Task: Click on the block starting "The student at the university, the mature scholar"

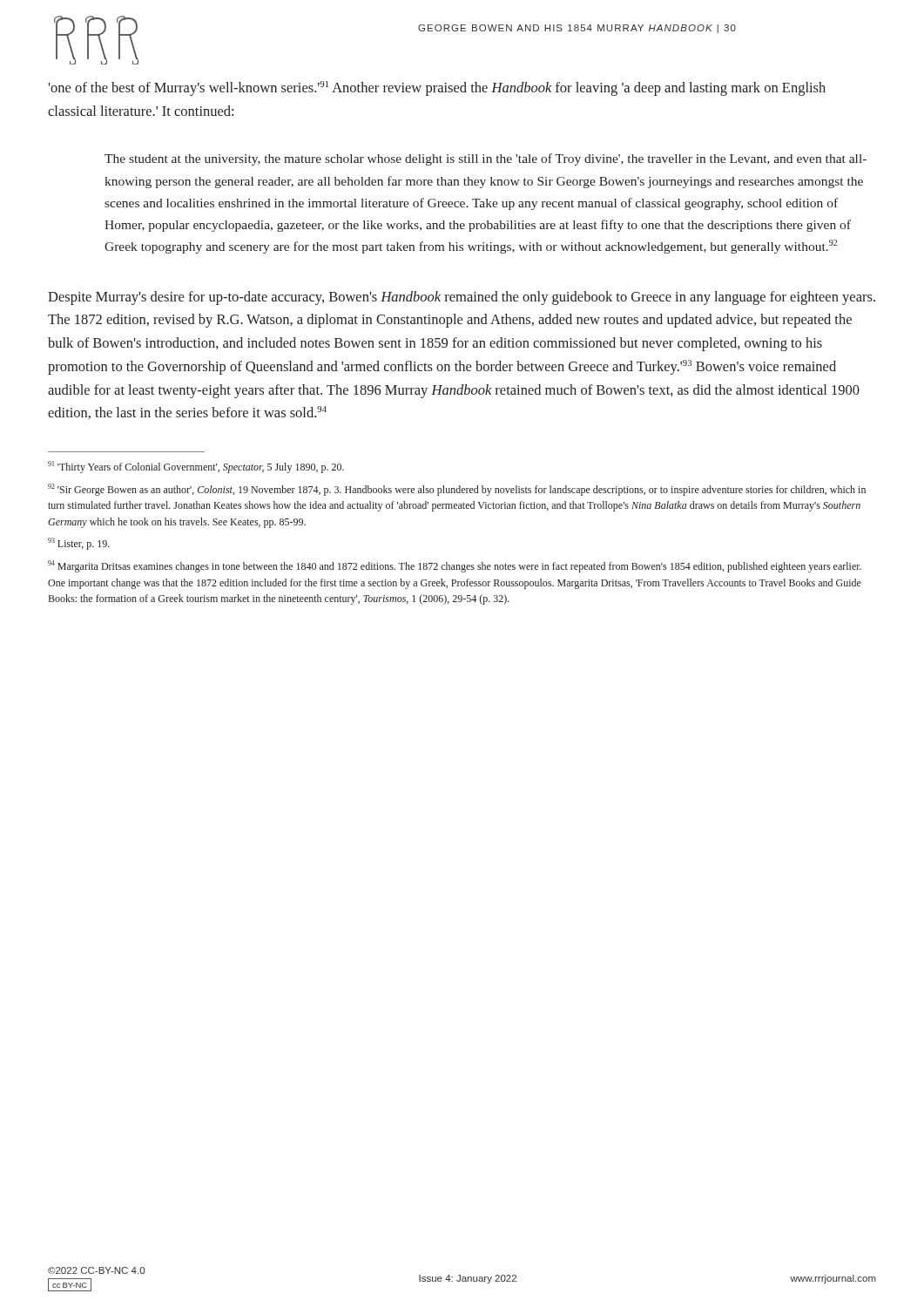Action: tap(486, 203)
